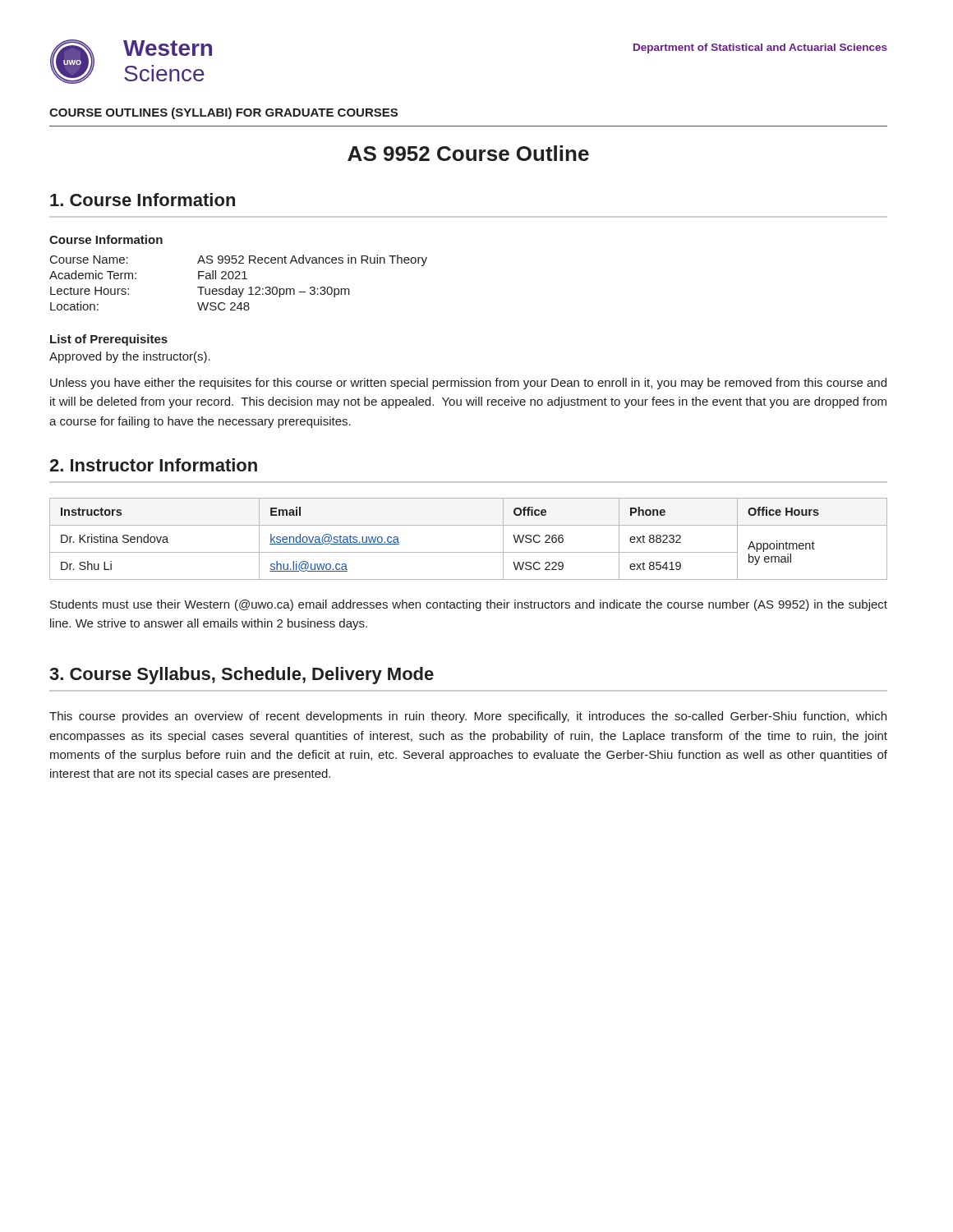Find the text containing "Course Information"
The image size is (953, 1232).
click(106, 239)
